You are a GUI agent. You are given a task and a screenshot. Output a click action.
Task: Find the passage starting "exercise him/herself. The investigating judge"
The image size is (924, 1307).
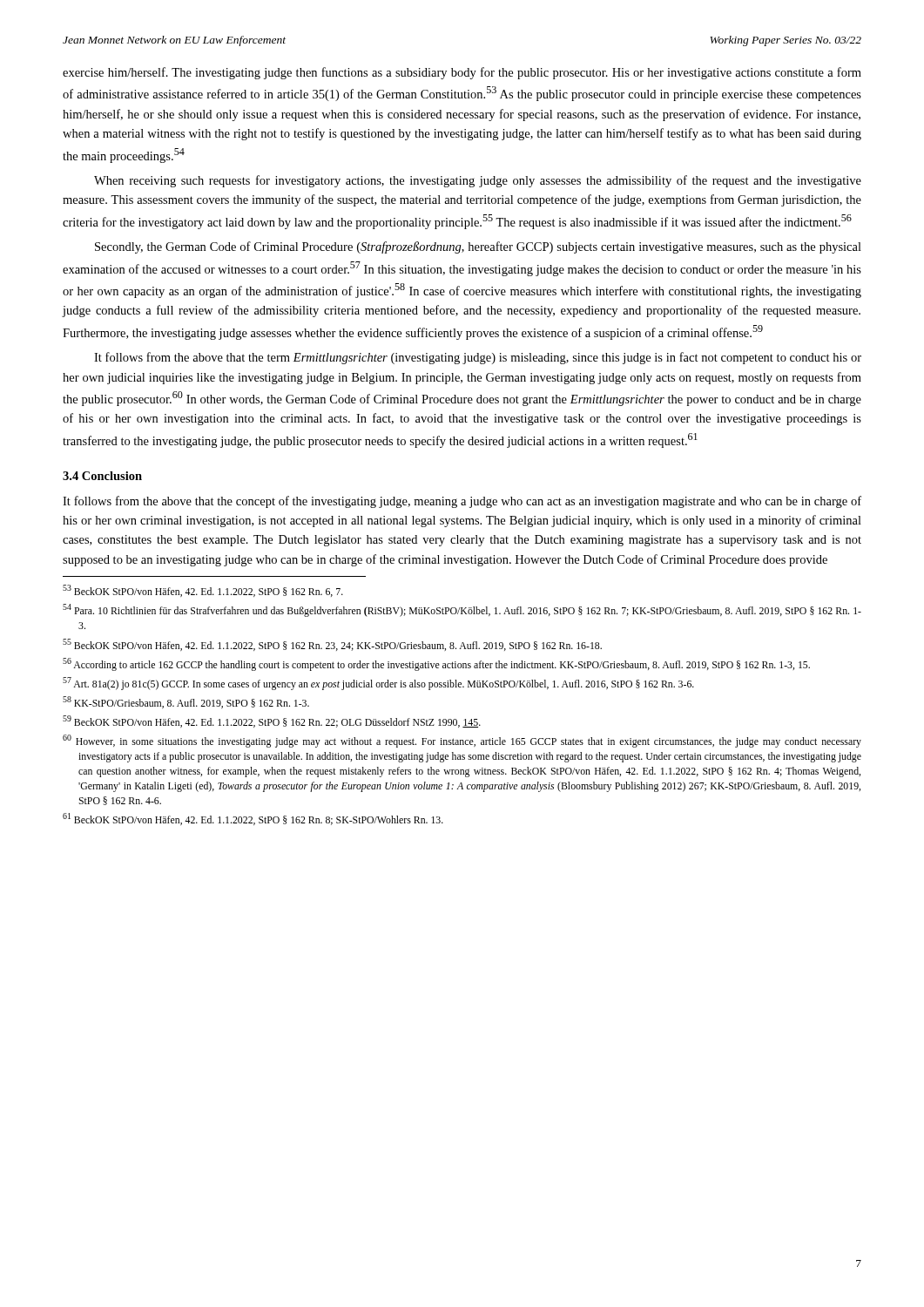point(462,114)
